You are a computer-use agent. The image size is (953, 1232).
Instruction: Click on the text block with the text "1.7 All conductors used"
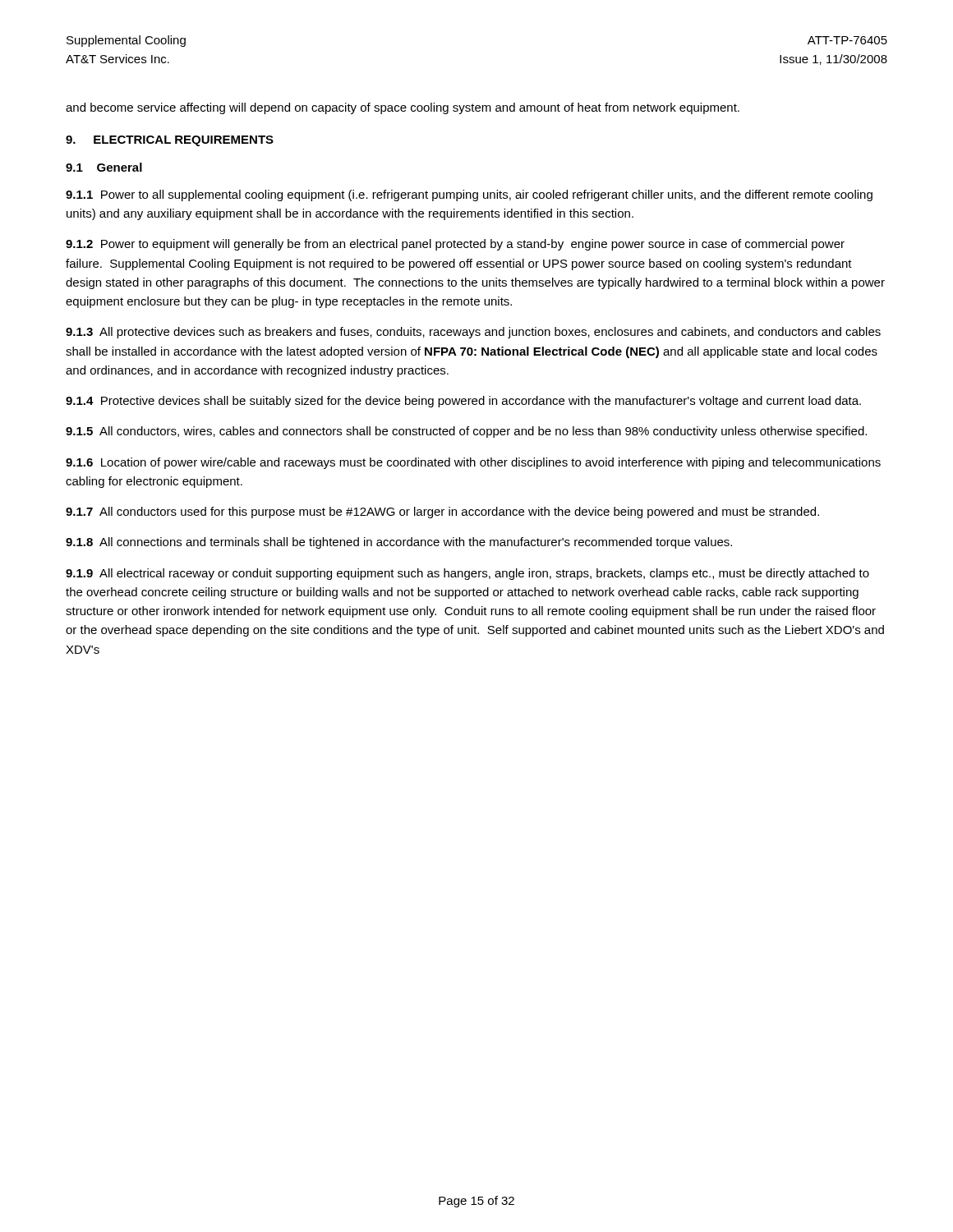443,511
